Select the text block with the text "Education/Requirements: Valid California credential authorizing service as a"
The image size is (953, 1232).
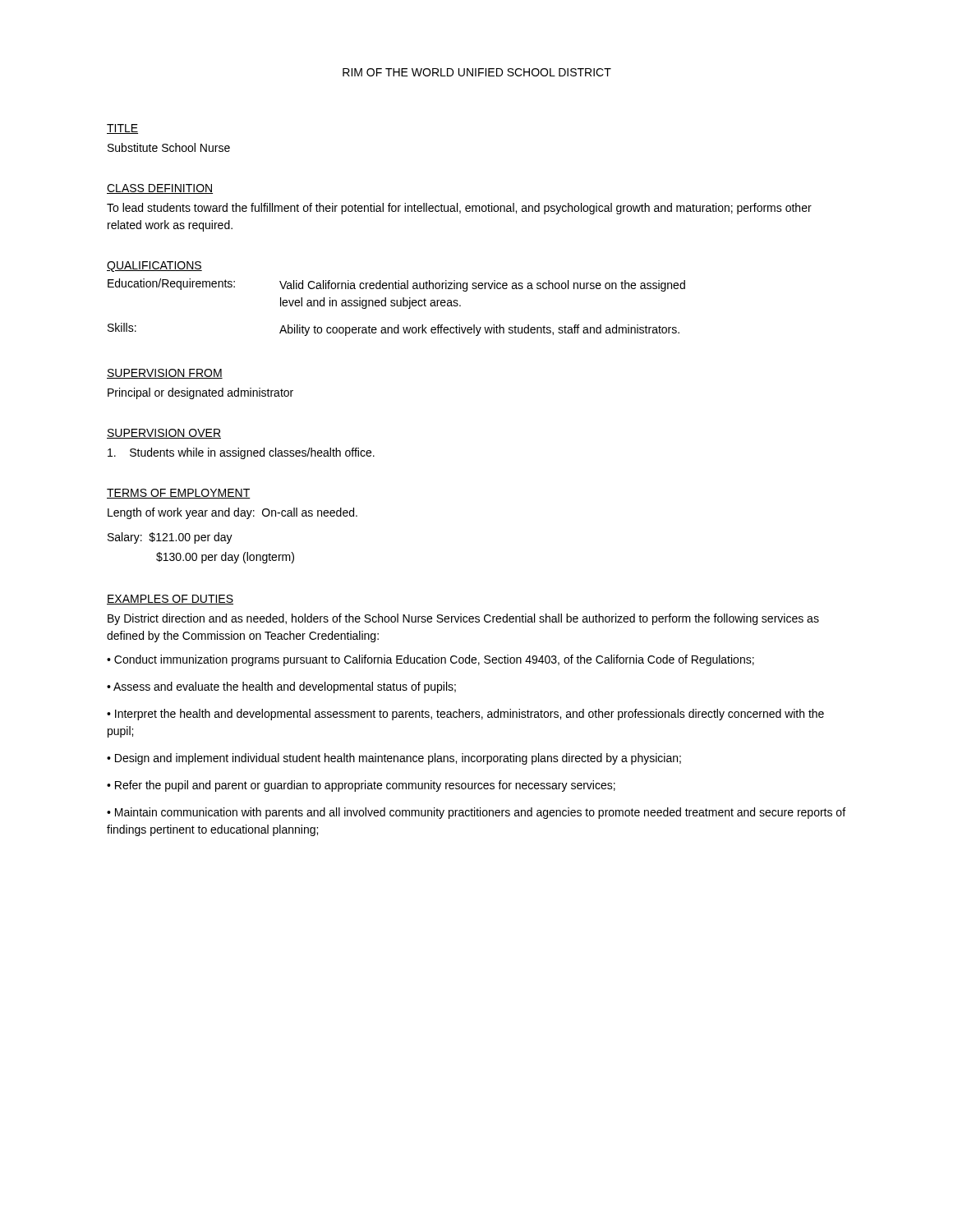[x=396, y=285]
